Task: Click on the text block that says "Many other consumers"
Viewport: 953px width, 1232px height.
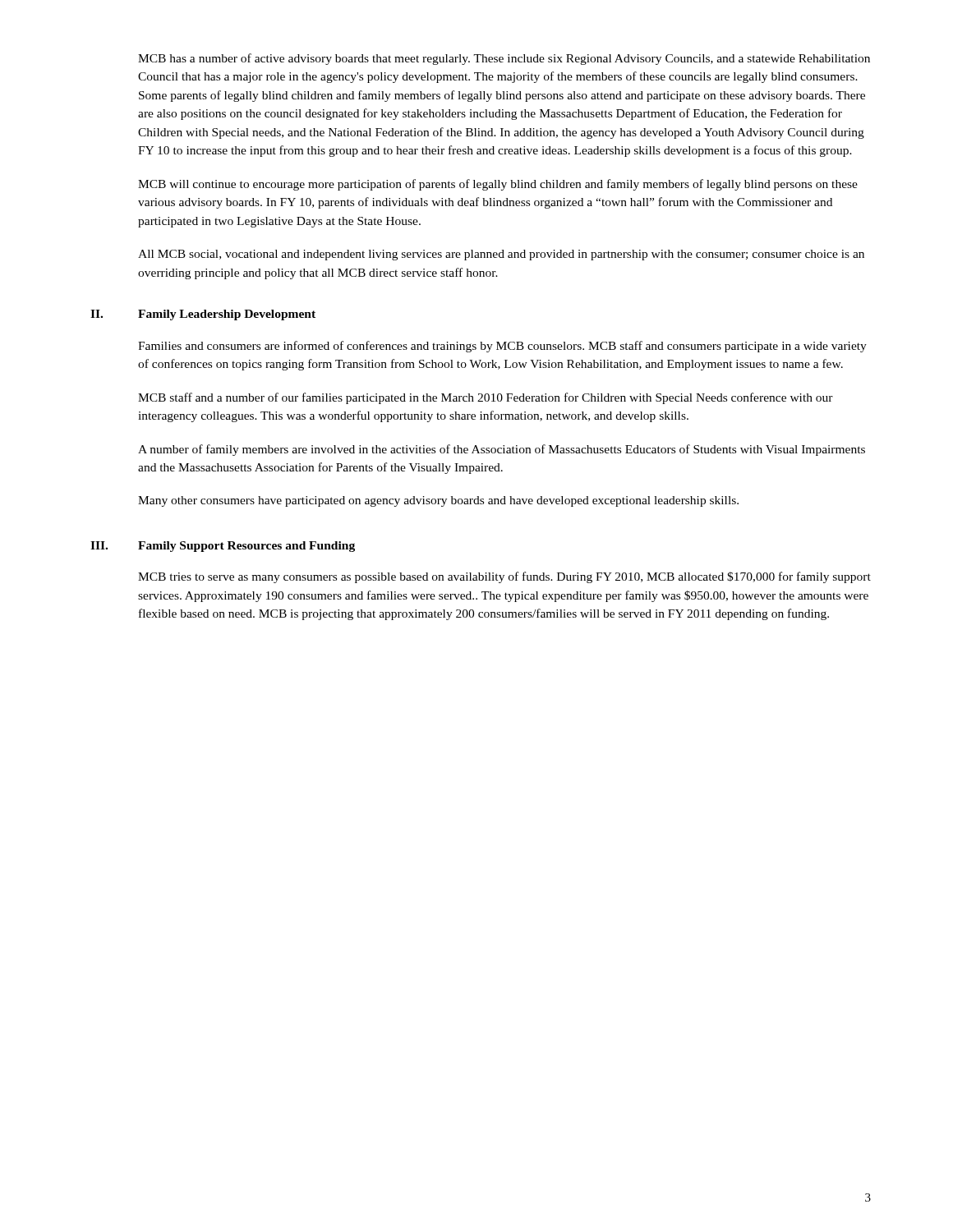Action: coord(439,500)
